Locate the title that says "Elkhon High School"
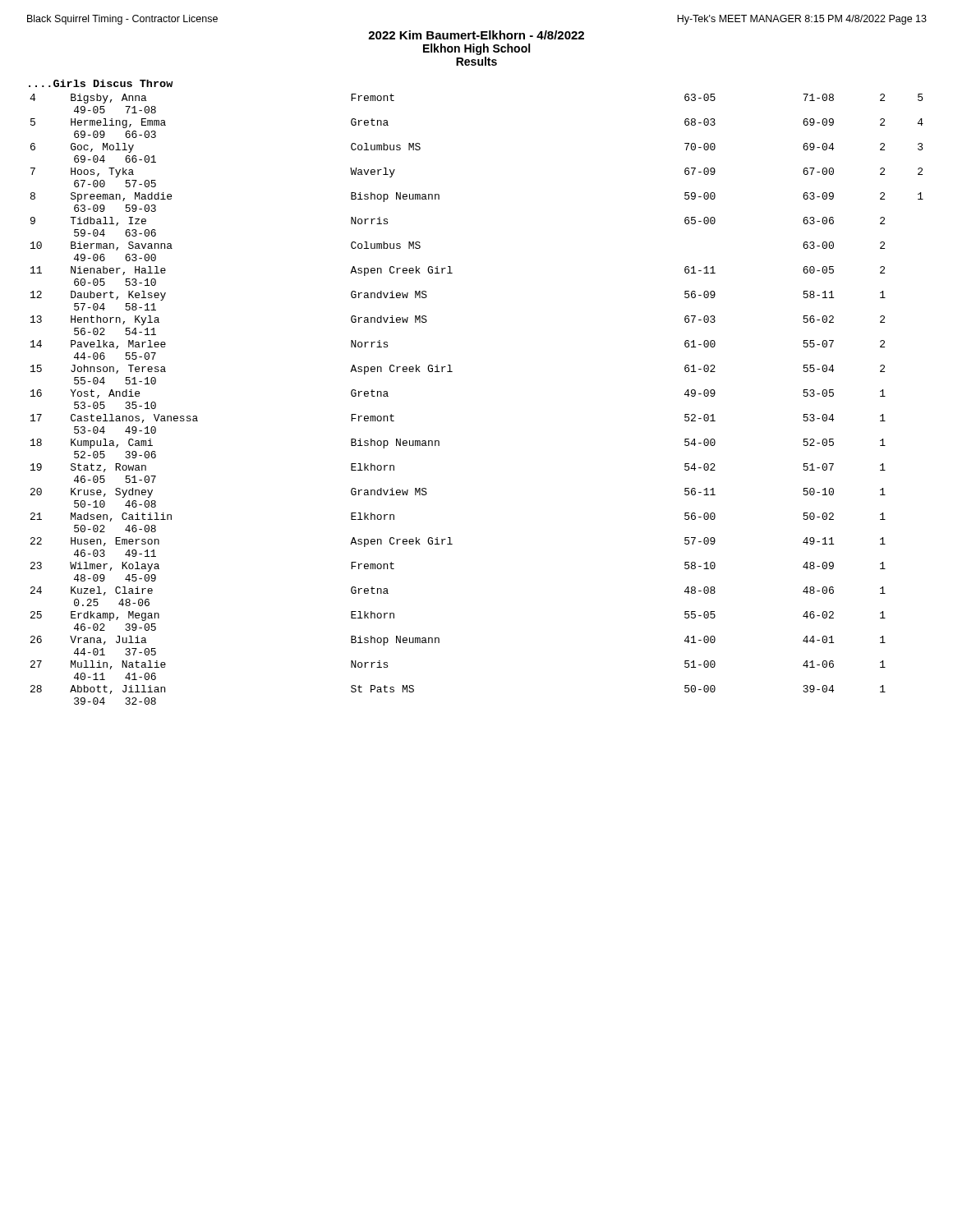The height and width of the screenshot is (1232, 953). click(x=476, y=48)
